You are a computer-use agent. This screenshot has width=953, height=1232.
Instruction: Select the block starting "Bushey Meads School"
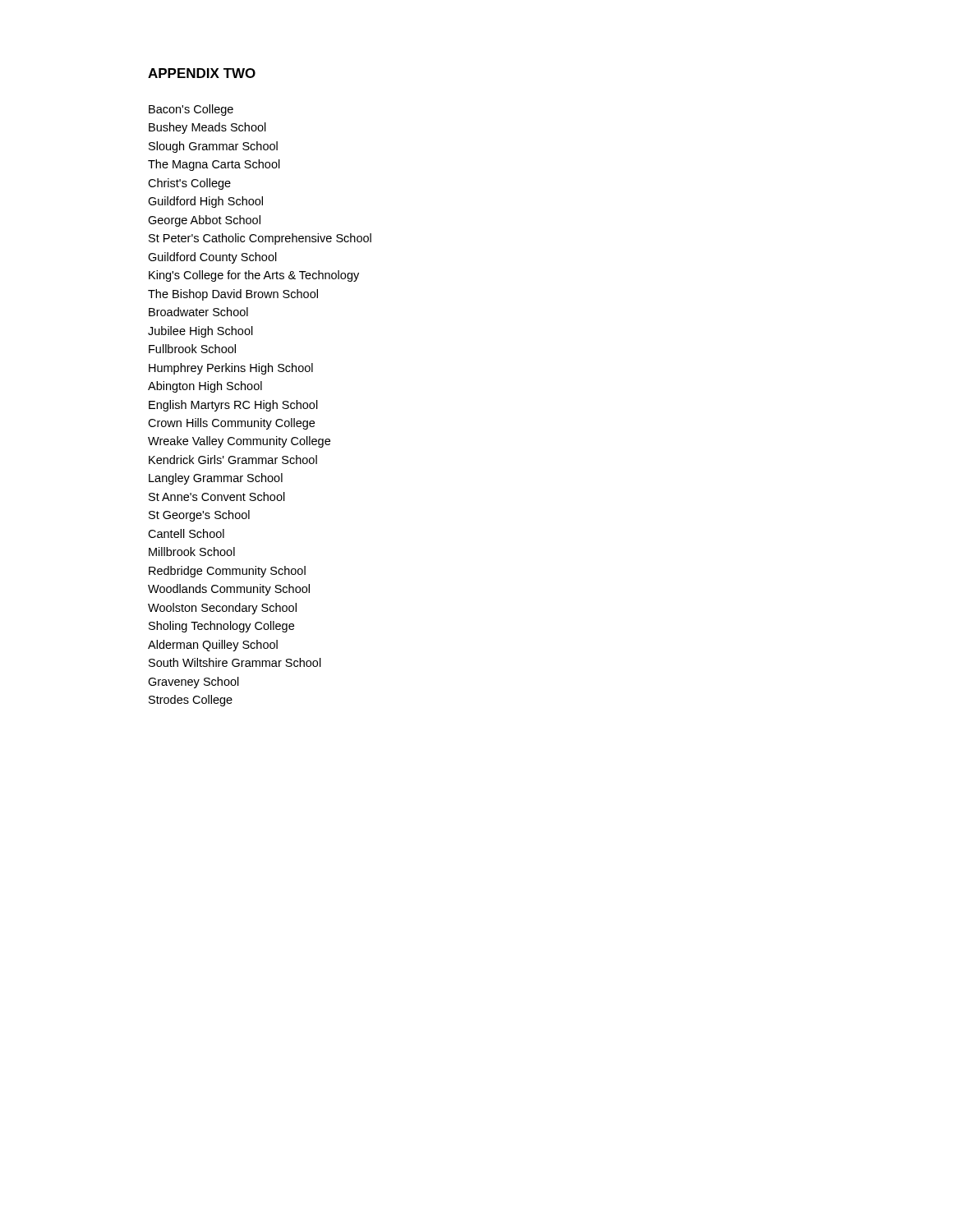click(207, 128)
